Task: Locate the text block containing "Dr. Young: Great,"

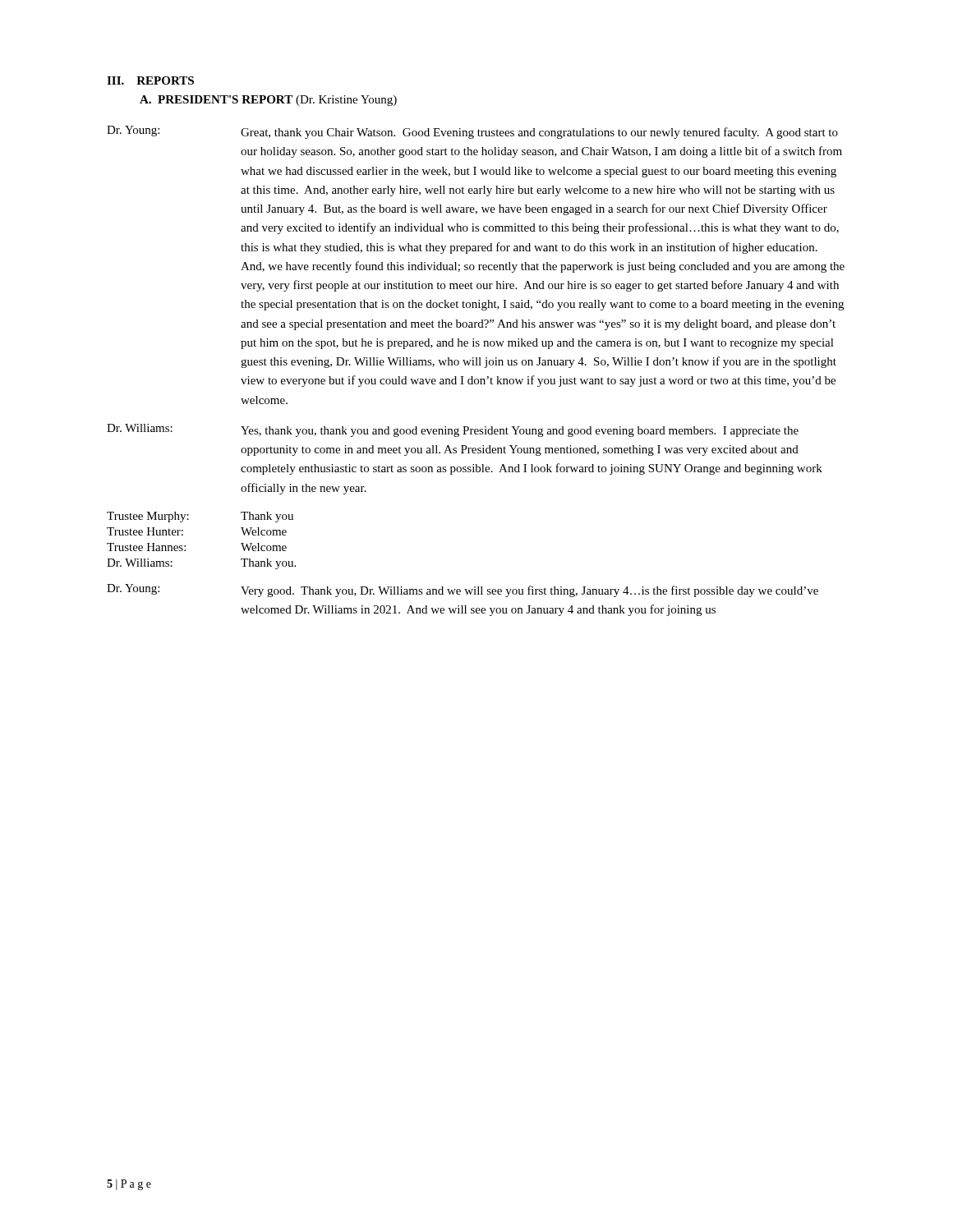Action: tap(476, 266)
